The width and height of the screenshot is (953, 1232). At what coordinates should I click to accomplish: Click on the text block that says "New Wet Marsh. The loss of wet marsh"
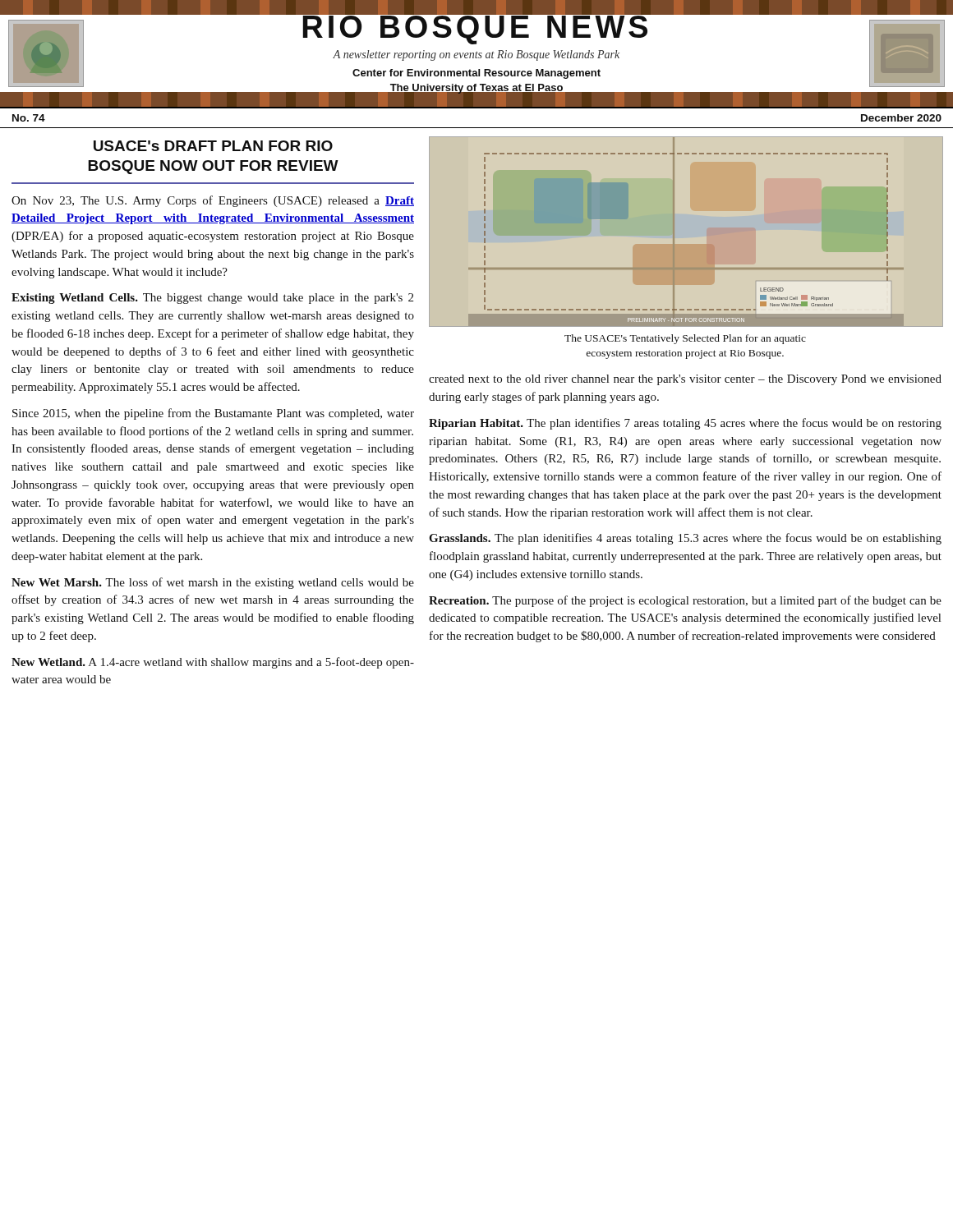[x=213, y=609]
